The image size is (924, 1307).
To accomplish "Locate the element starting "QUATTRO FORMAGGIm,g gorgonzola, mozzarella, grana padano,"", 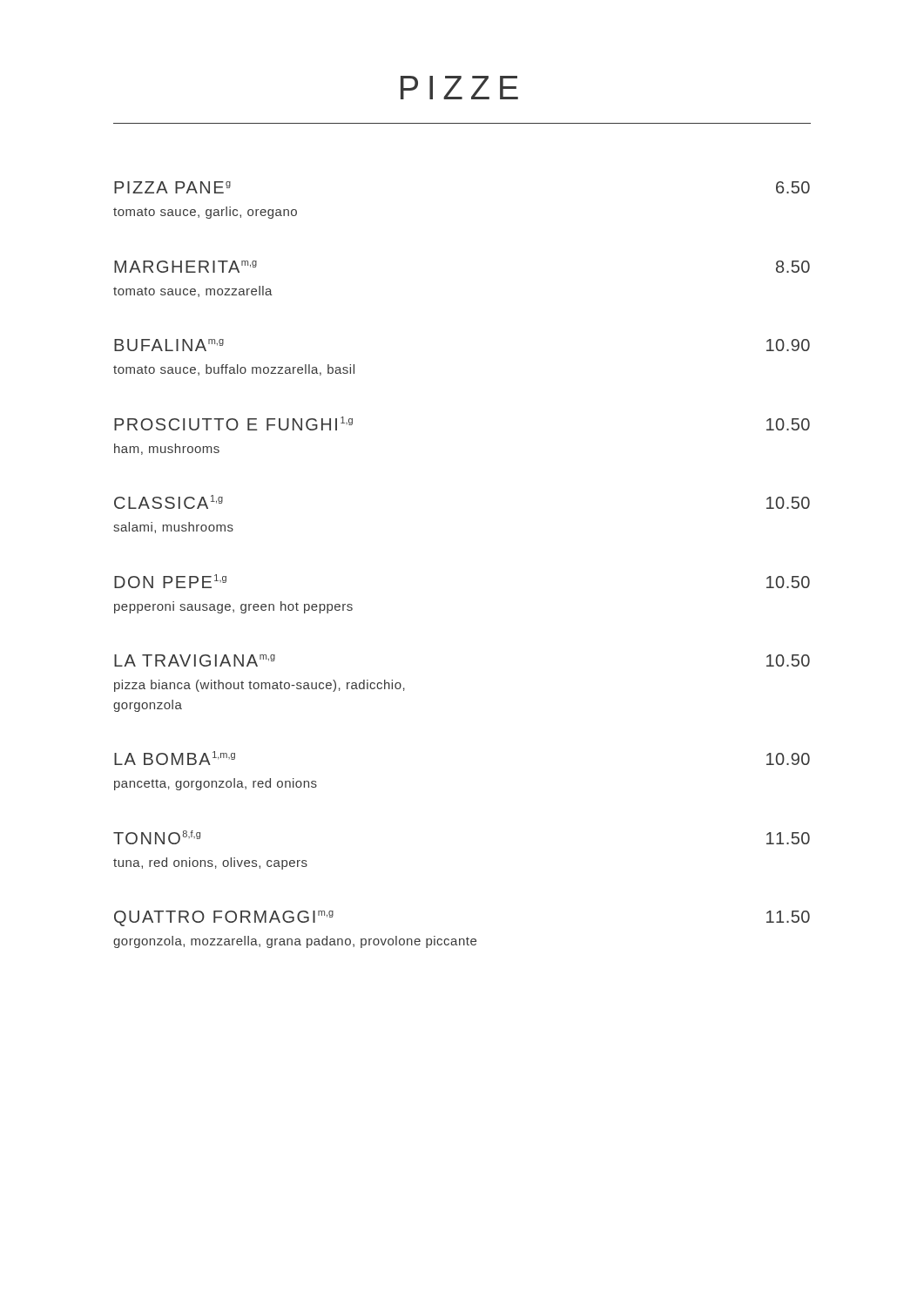I will click(x=462, y=928).
